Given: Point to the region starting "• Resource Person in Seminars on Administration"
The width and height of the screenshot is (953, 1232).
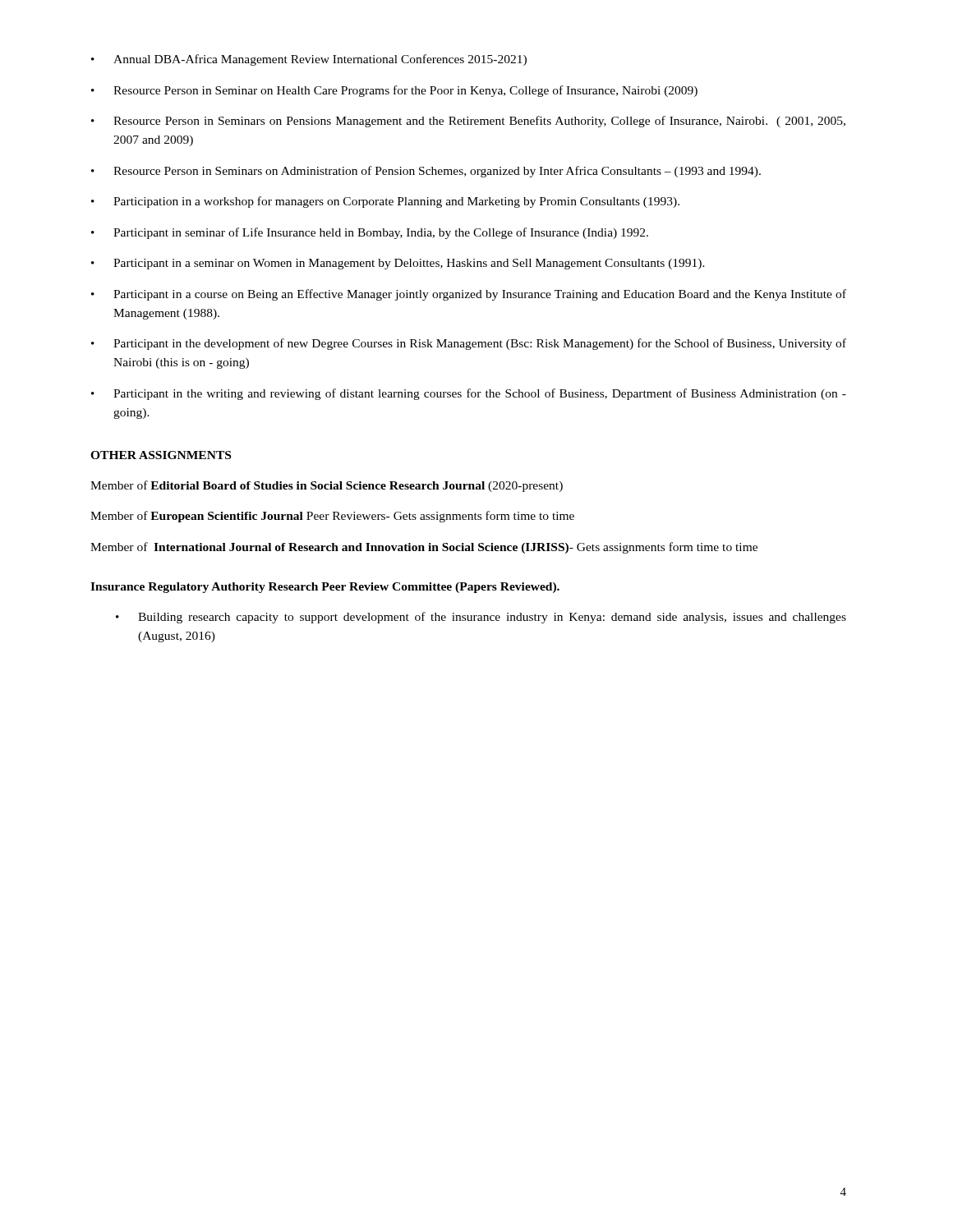Looking at the screenshot, I should click(x=468, y=170).
